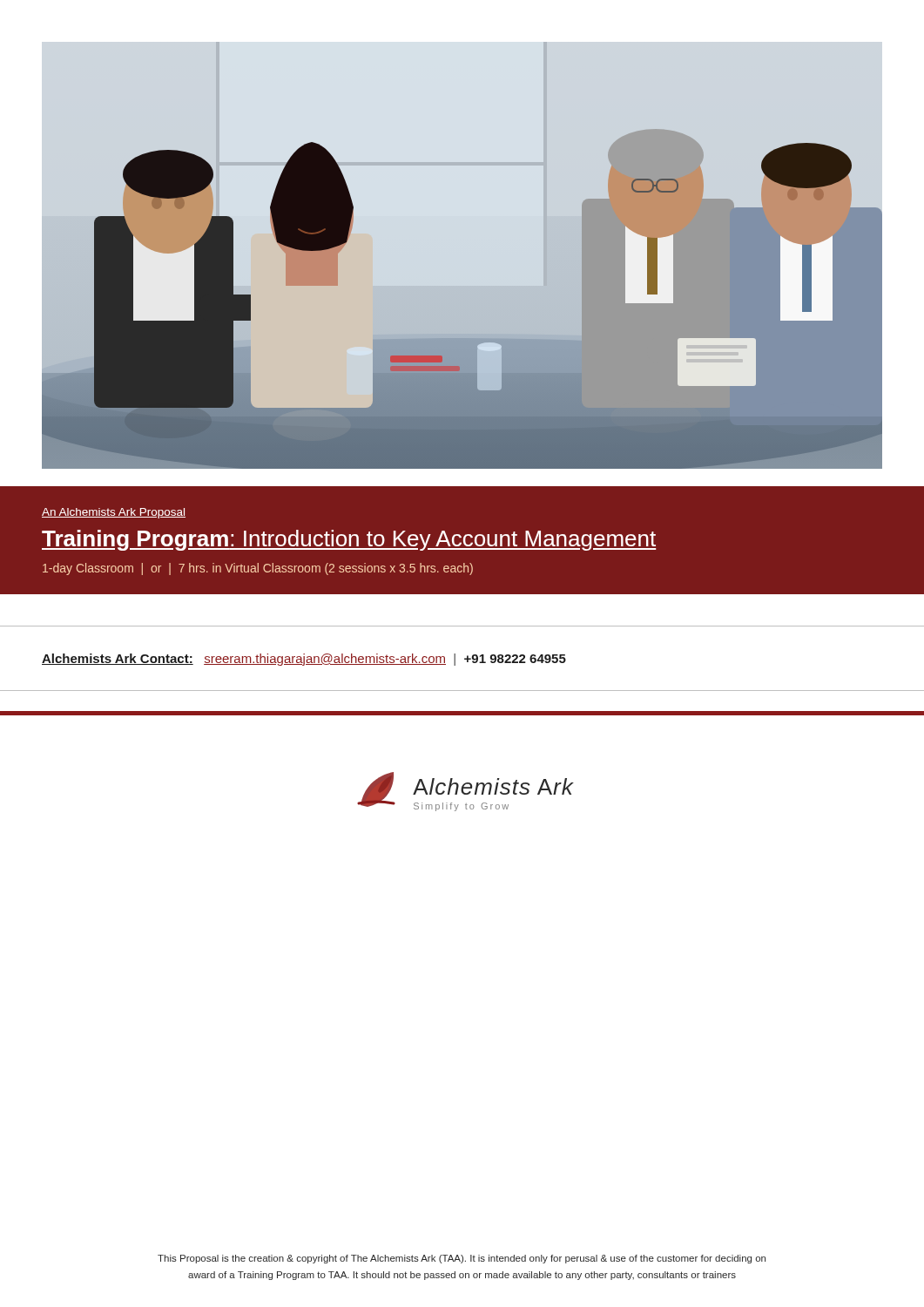Click the title that begins "Training Program: Introduction"
This screenshot has height=1307, width=924.
click(349, 538)
